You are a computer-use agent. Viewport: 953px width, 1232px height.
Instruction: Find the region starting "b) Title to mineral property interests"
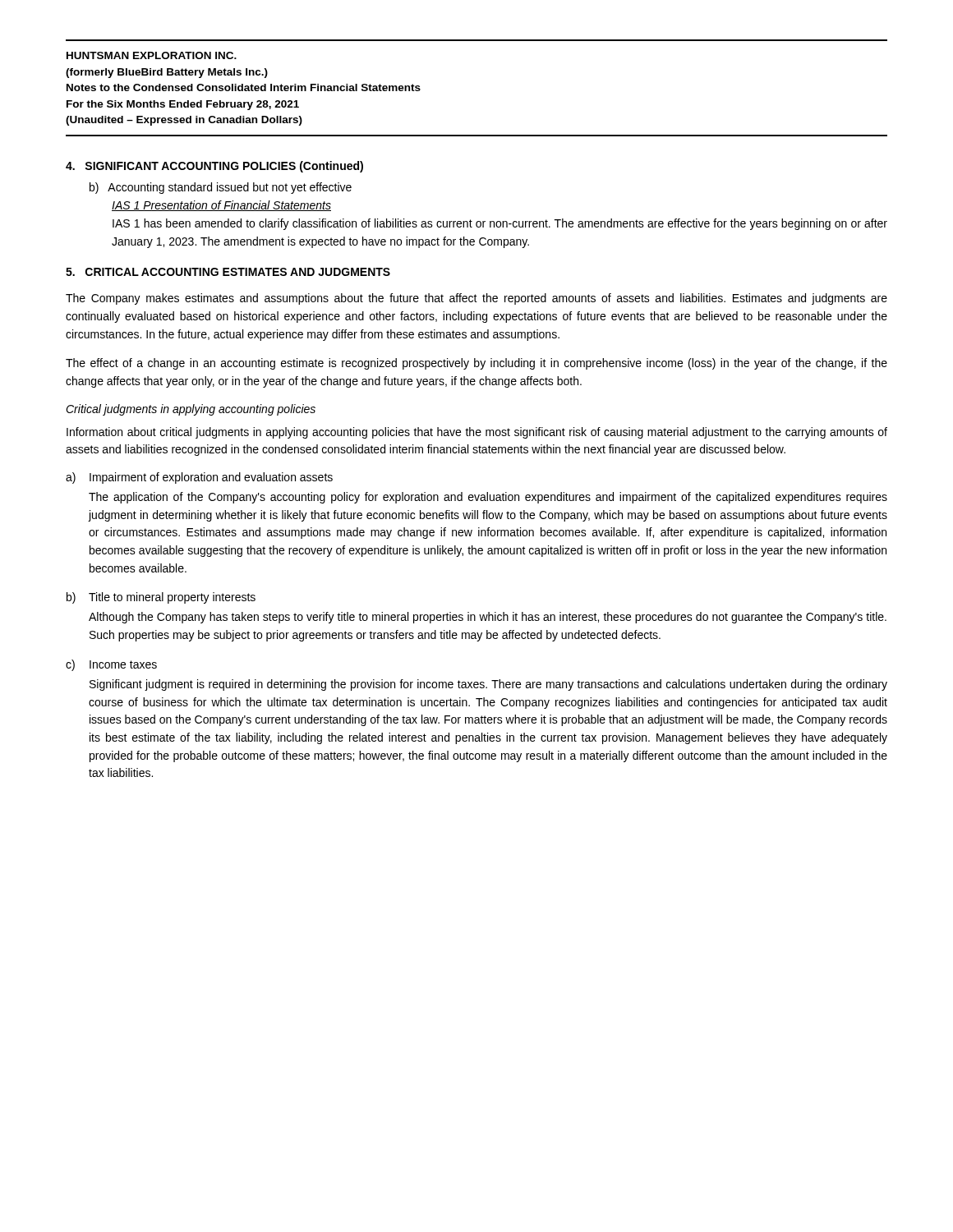[x=161, y=598]
